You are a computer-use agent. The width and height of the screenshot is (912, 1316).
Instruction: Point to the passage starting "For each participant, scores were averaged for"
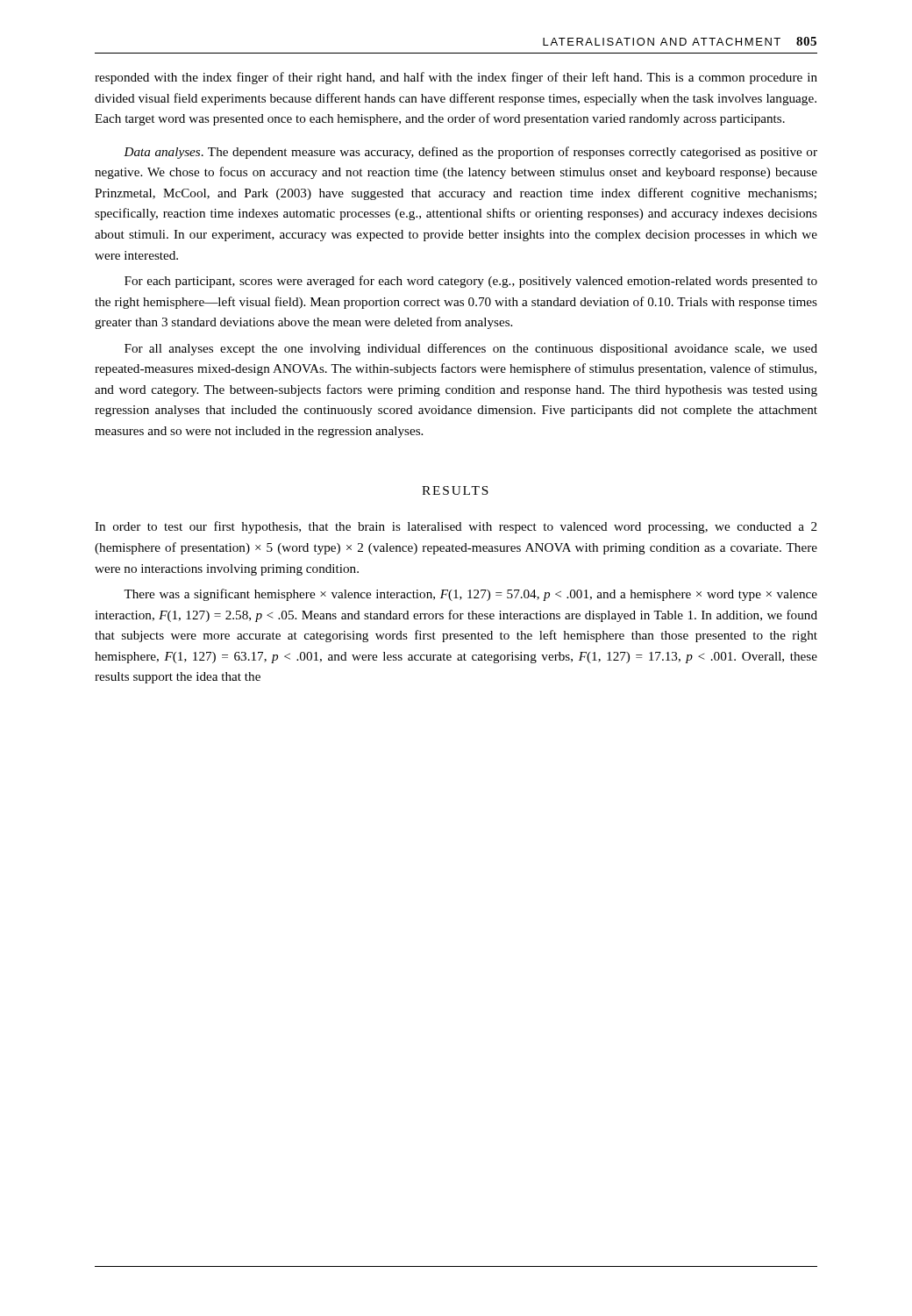[456, 301]
